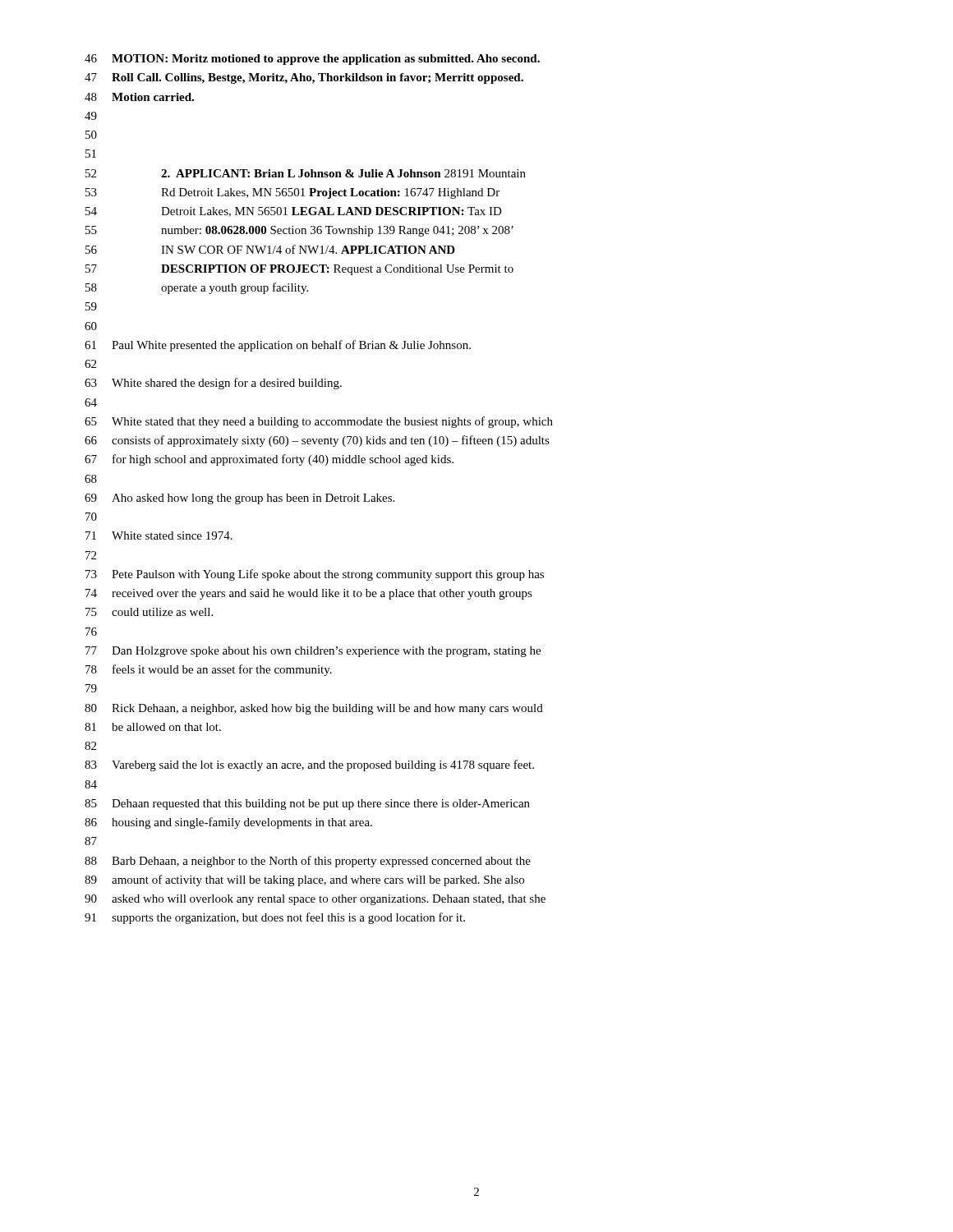Point to the block beginning "77 Dan Holzgrove spoke about his own"
This screenshot has height=1232, width=953.
(x=460, y=651)
